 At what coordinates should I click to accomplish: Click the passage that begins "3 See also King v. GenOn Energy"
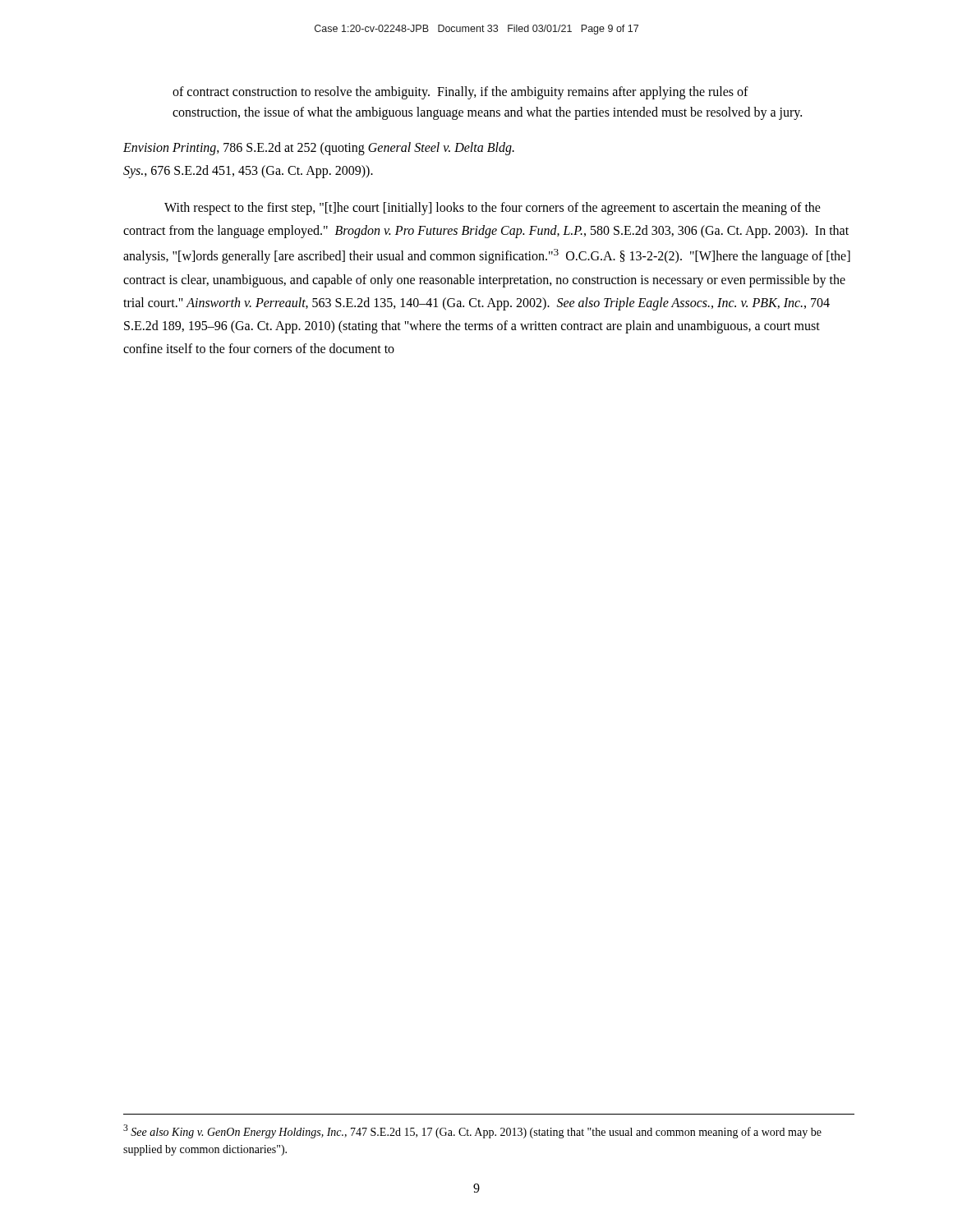coord(472,1139)
